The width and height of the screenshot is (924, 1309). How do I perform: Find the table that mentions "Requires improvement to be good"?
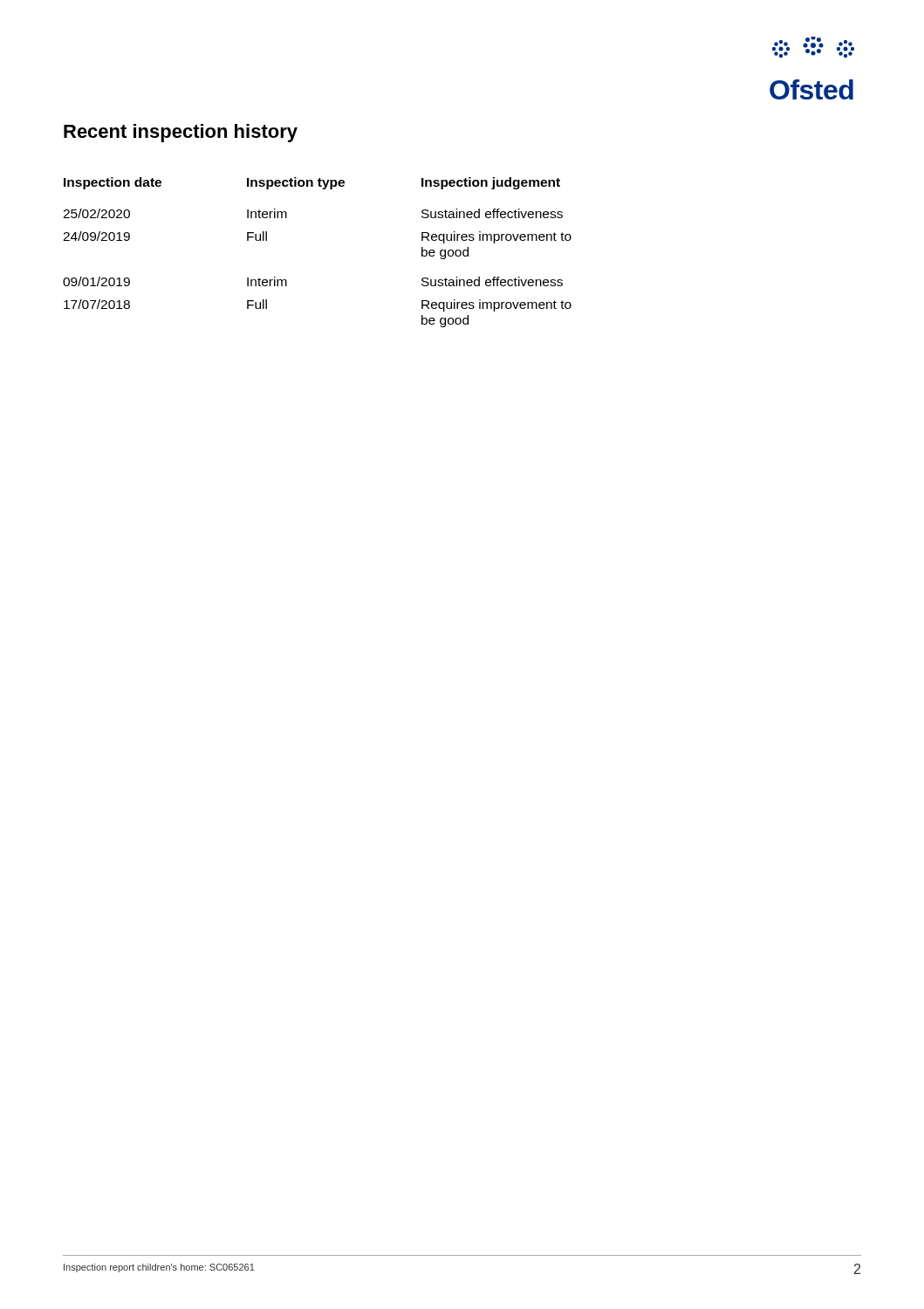tap(403, 253)
